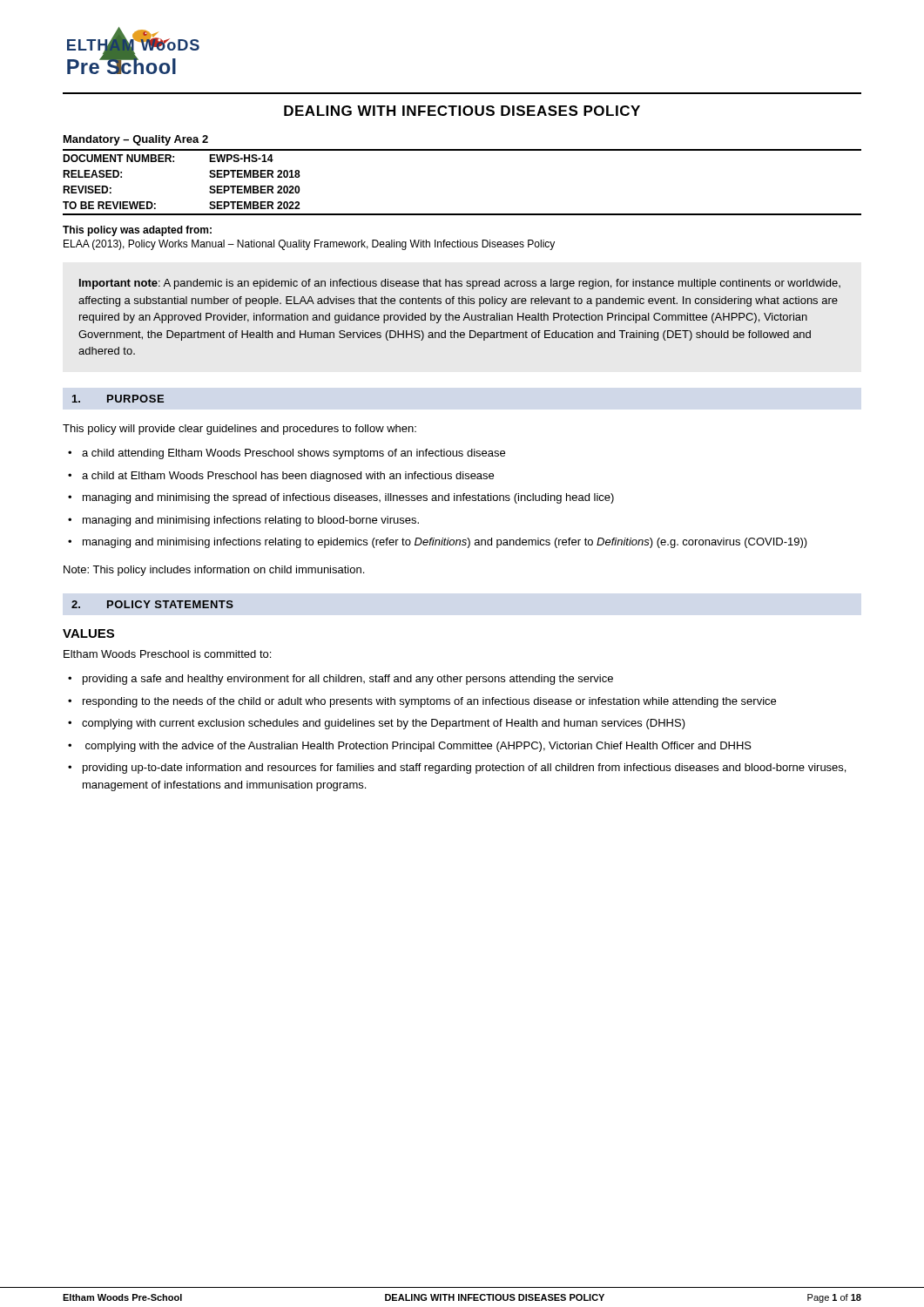Click where it says "2. POLICY STATEMENTS"
The height and width of the screenshot is (1307, 924).
153,604
